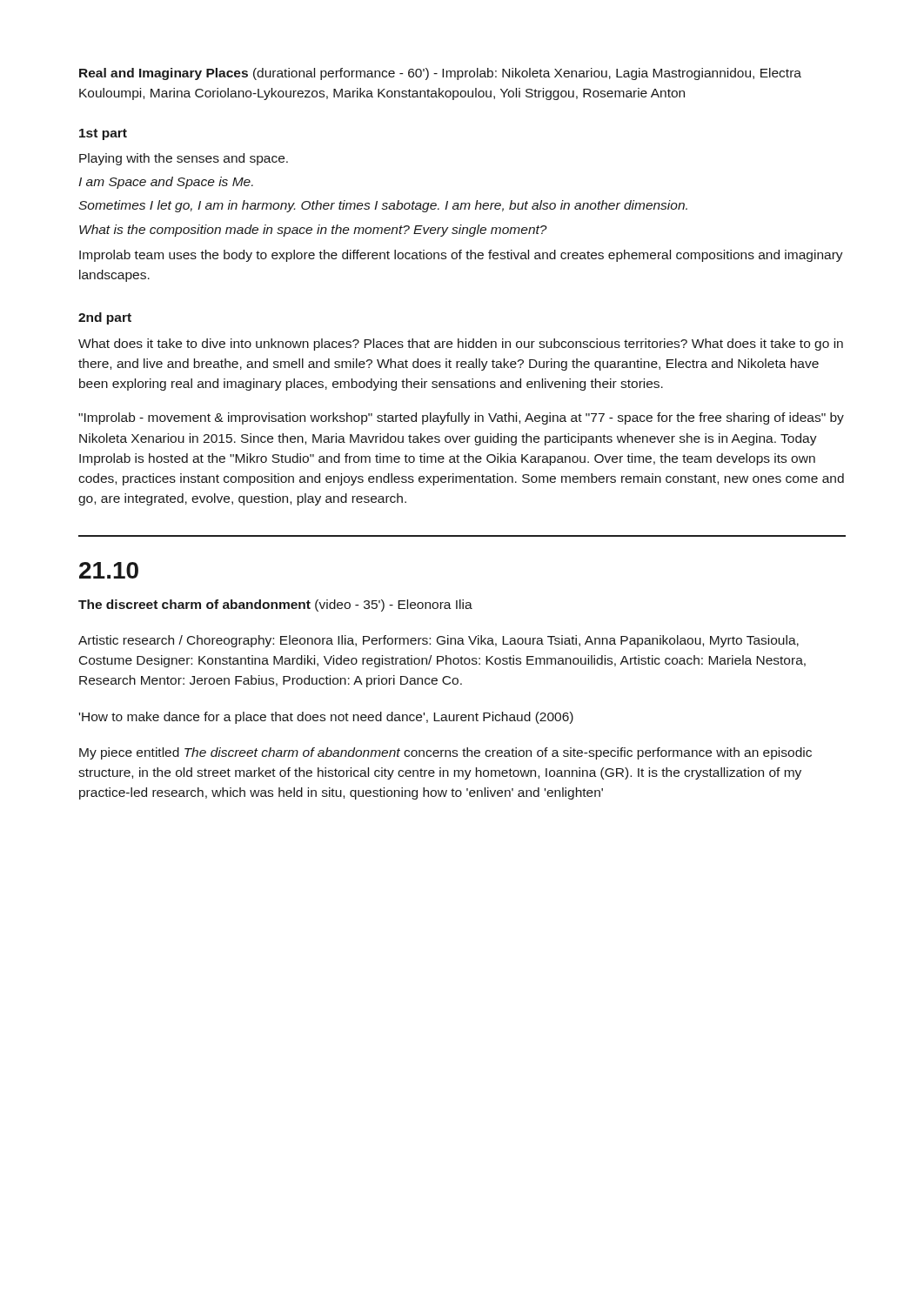Find the passage starting "Real and Imaginary Places (durational performance -"
This screenshot has width=924, height=1305.
tap(440, 83)
